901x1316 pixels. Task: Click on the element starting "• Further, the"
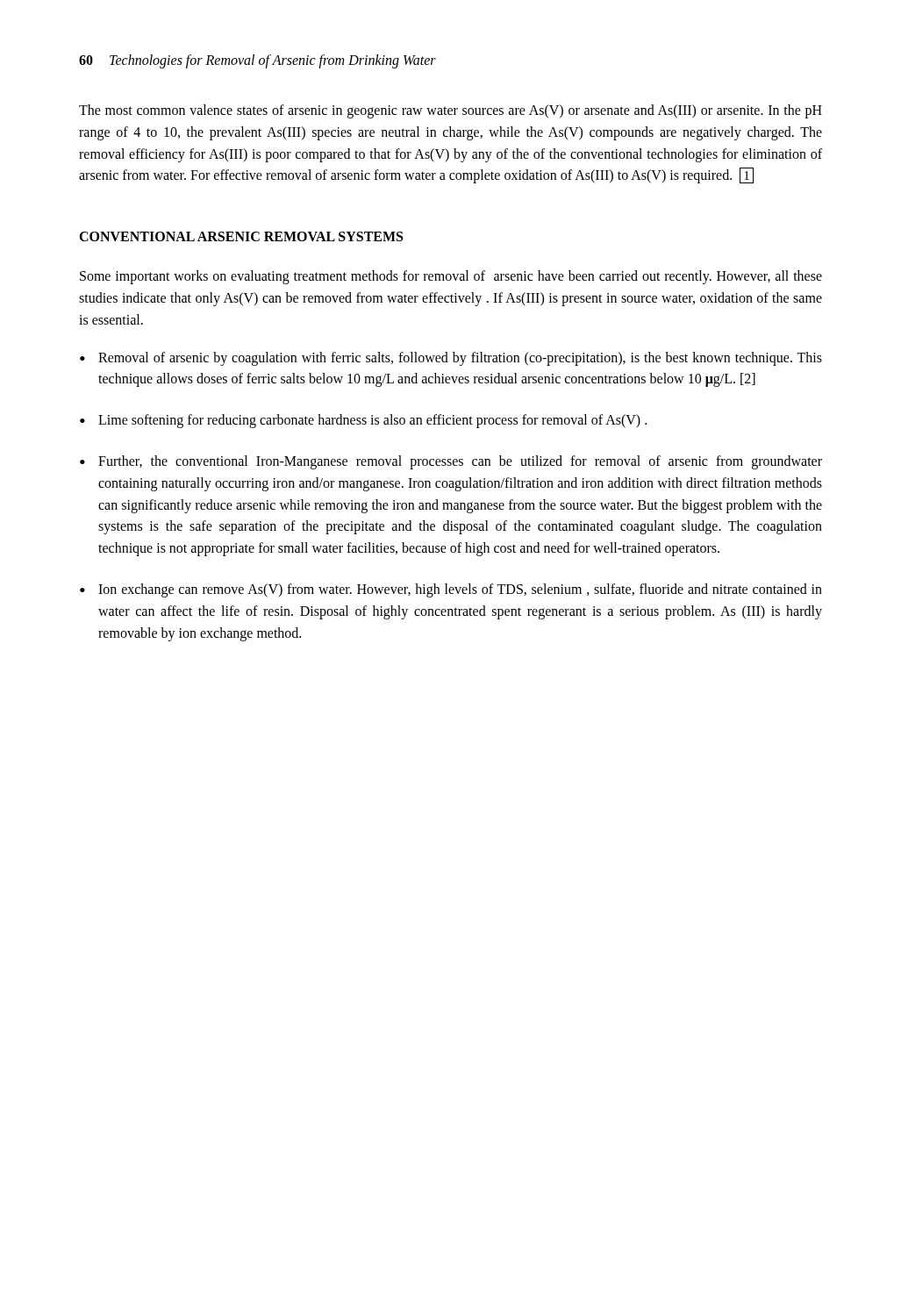click(450, 505)
